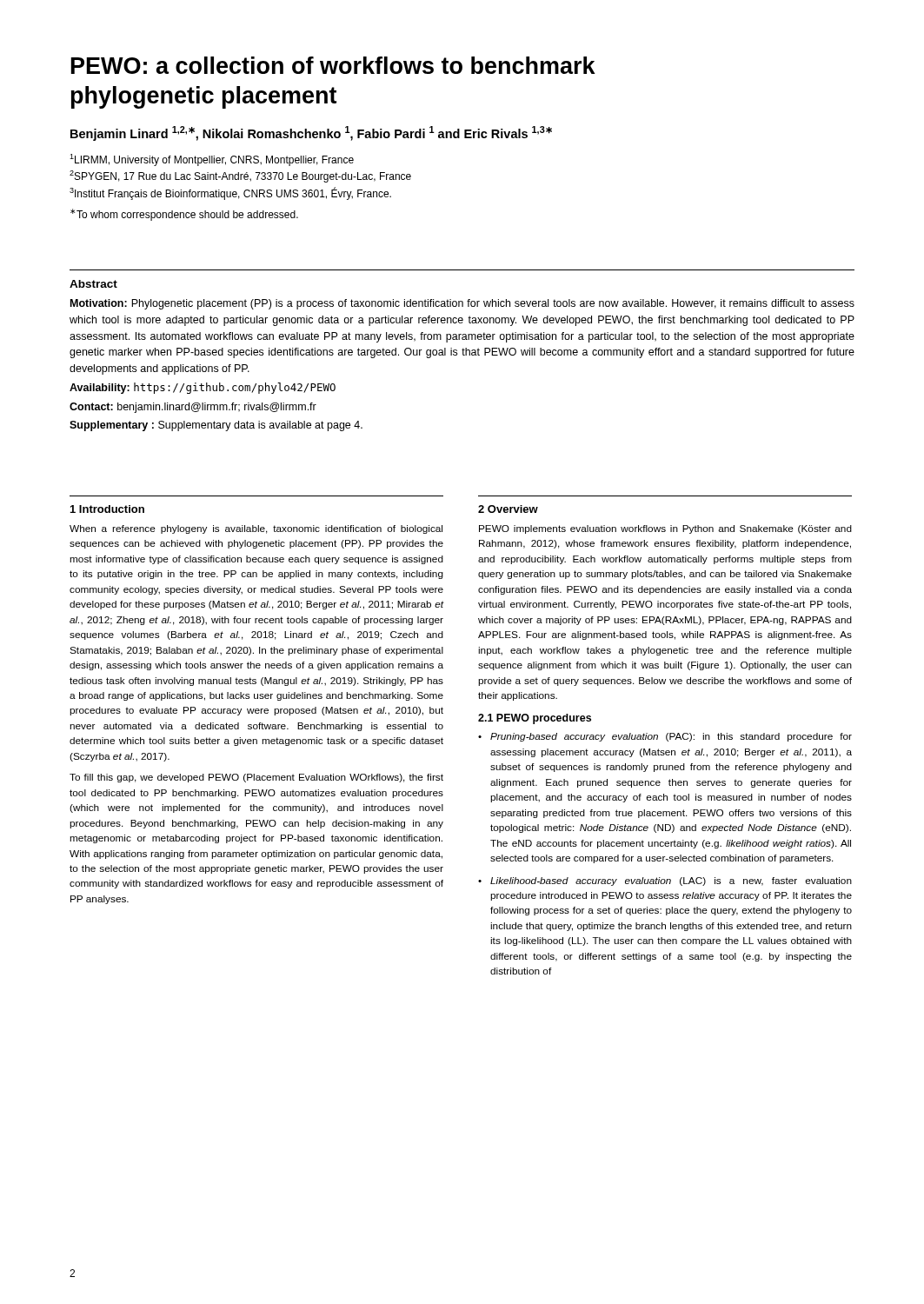Find the block starting "Benjamin Linard 1,2,∗, Nikolai Romashchenko"
Screen dimensions: 1304x924
click(x=311, y=132)
